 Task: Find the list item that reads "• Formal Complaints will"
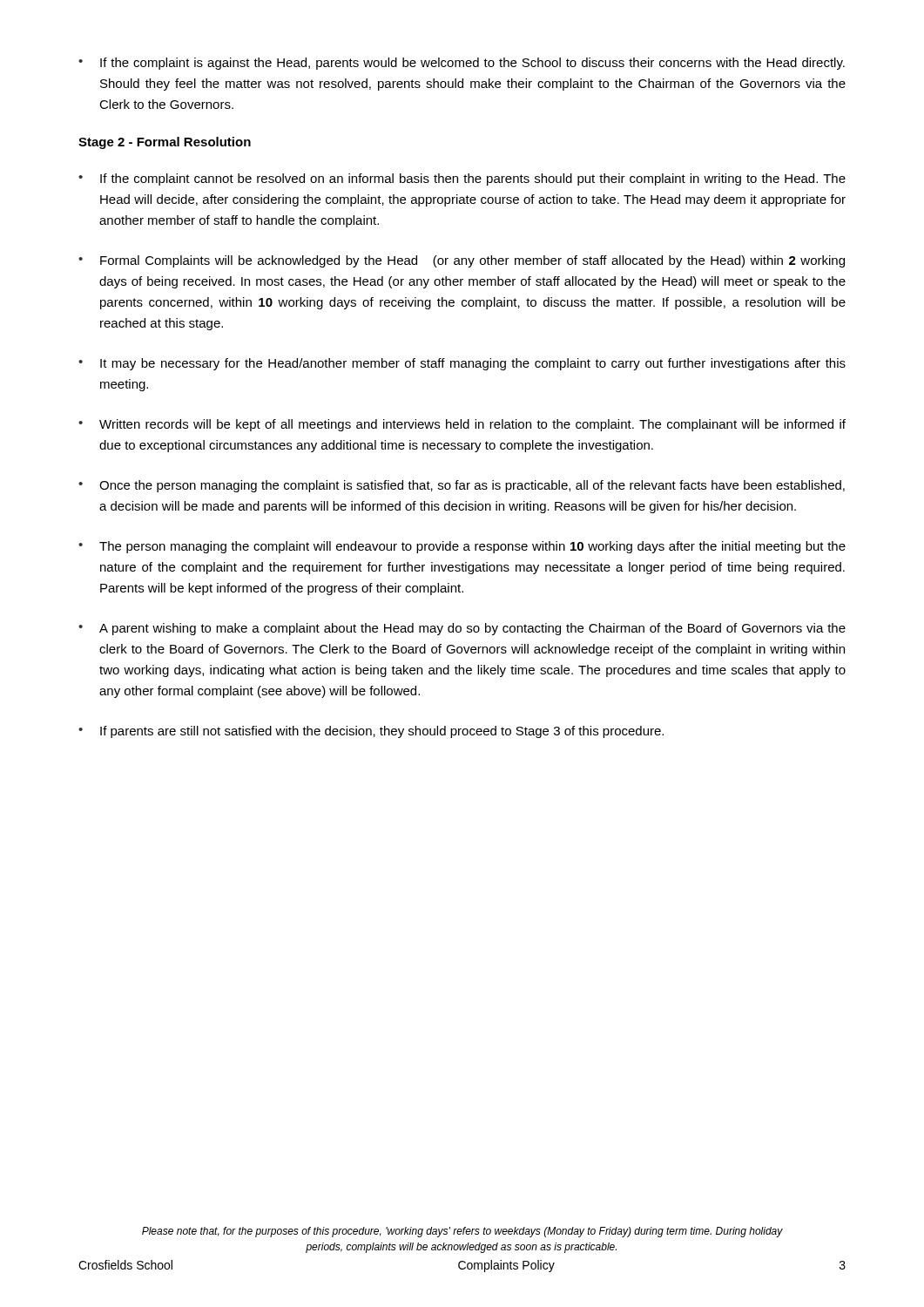[462, 292]
